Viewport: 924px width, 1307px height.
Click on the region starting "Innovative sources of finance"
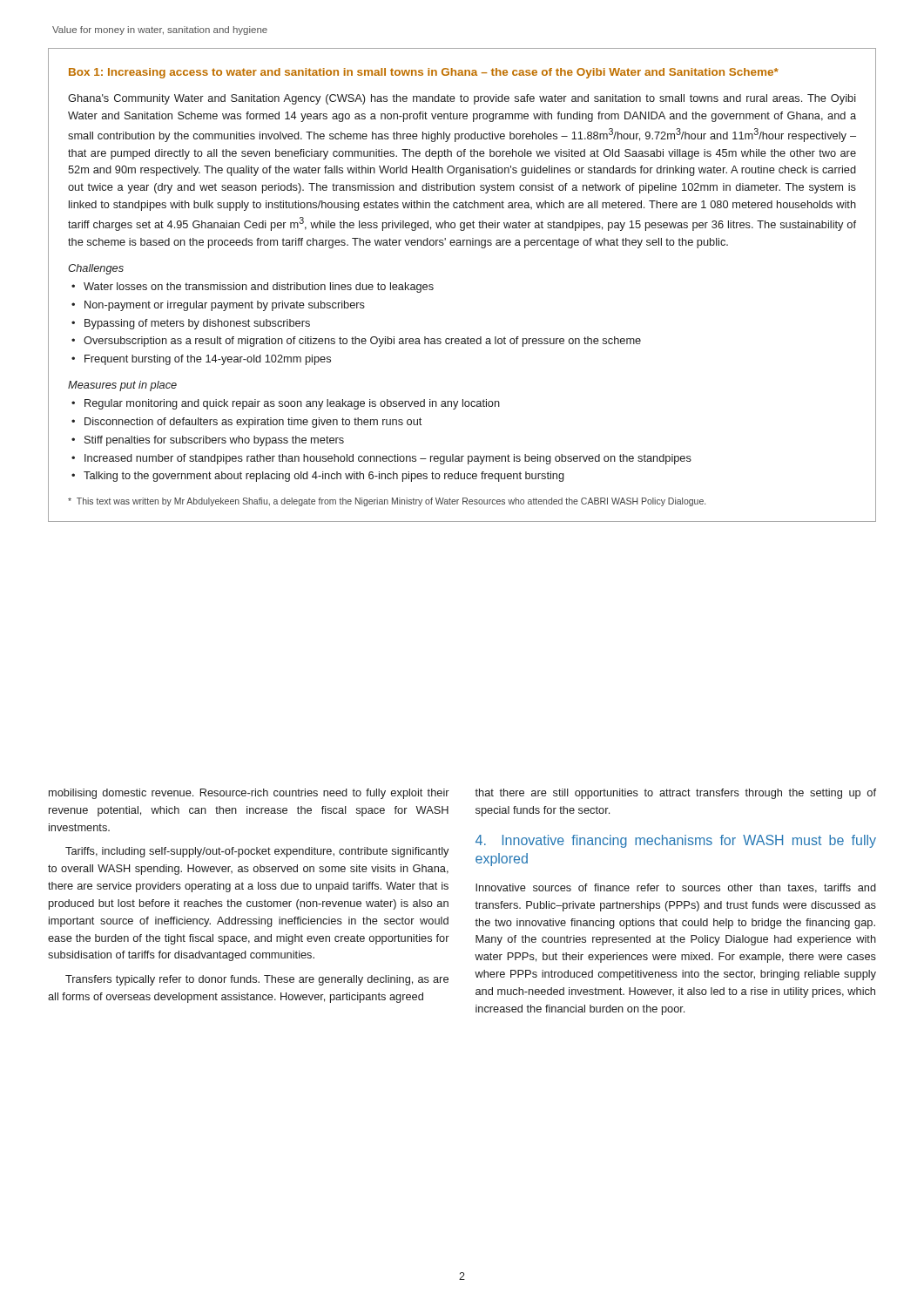[676, 948]
